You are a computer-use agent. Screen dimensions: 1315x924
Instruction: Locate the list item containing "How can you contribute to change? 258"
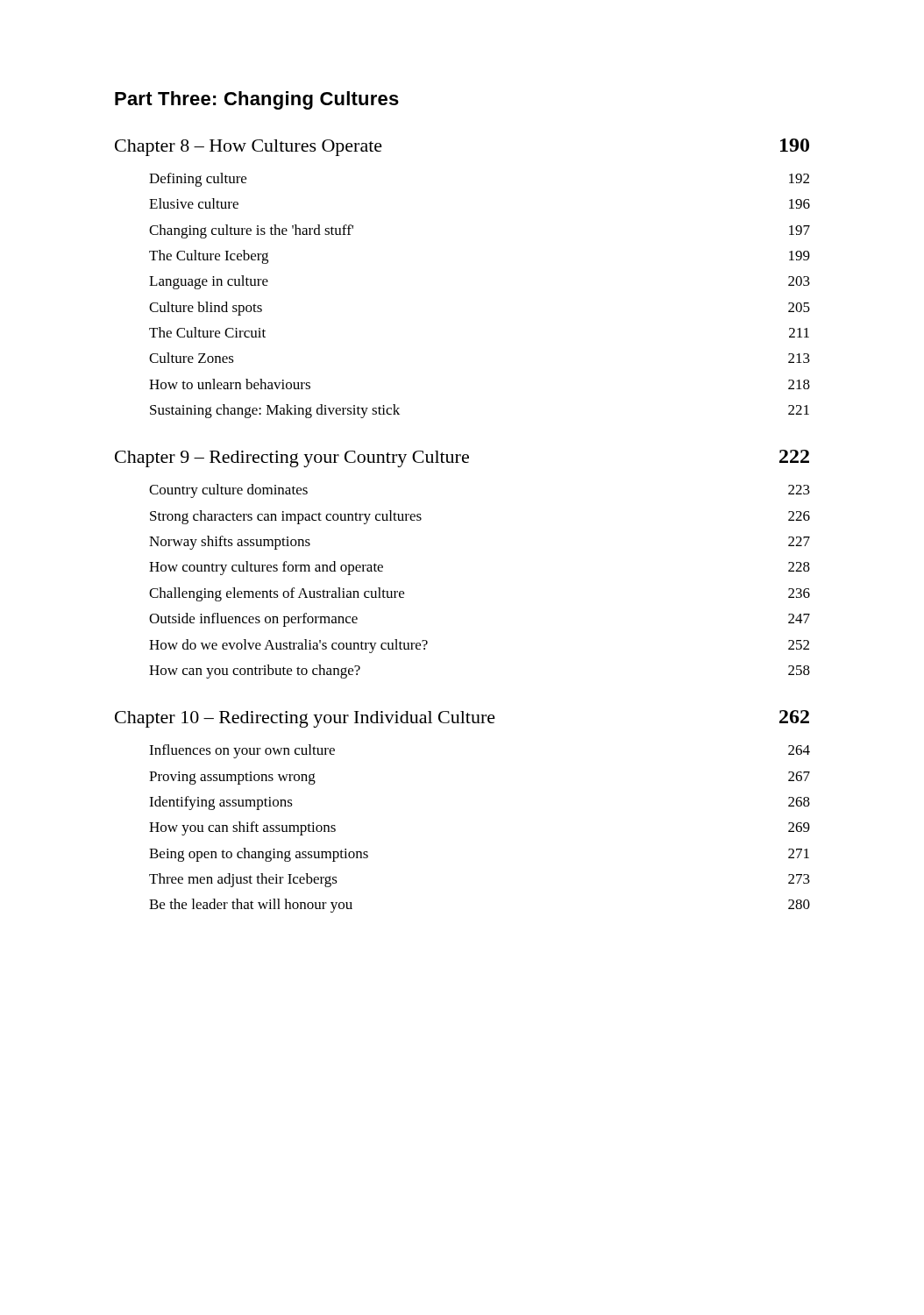[246, 671]
